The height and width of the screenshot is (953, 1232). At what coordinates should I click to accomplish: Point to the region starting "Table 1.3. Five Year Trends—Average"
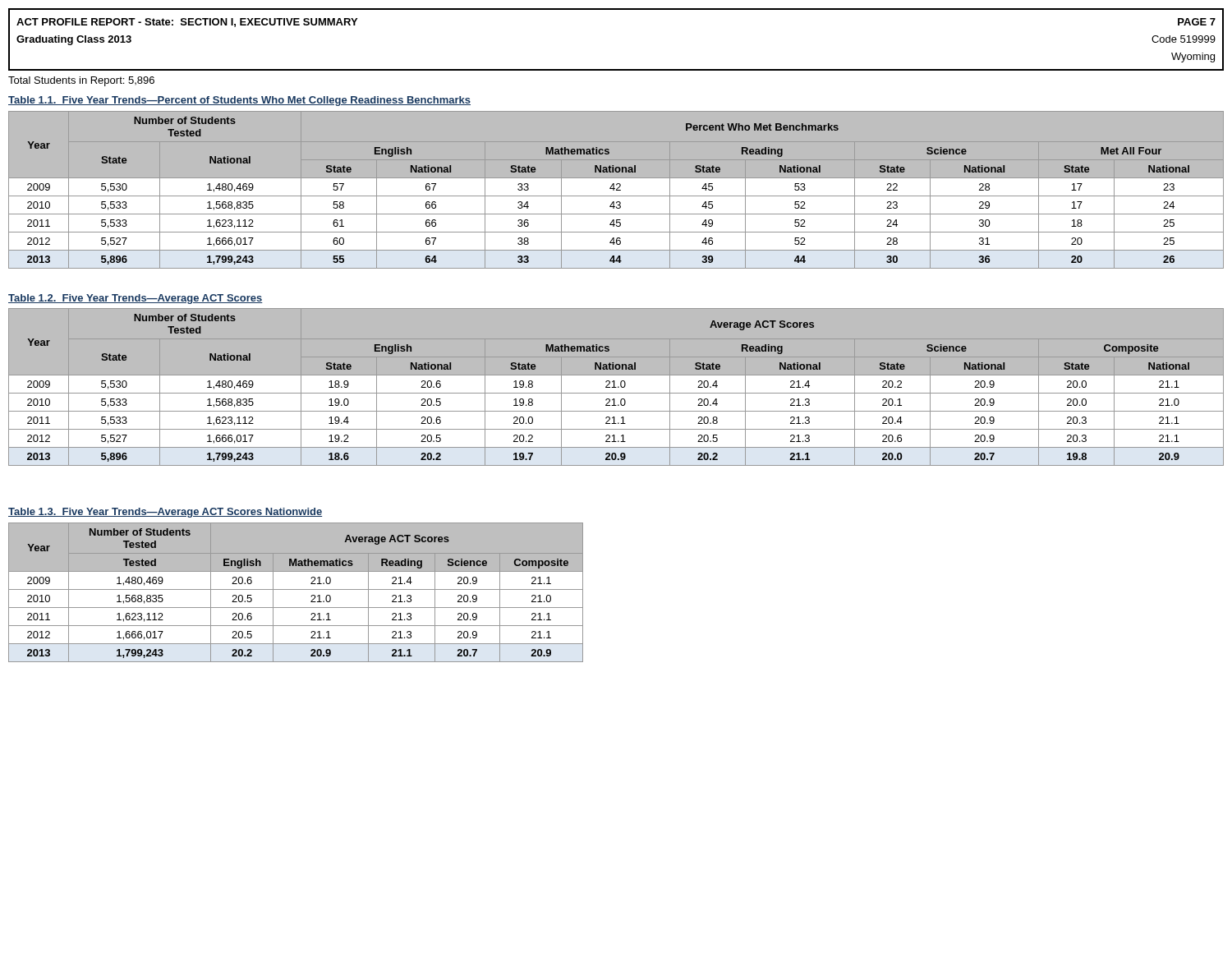[165, 511]
